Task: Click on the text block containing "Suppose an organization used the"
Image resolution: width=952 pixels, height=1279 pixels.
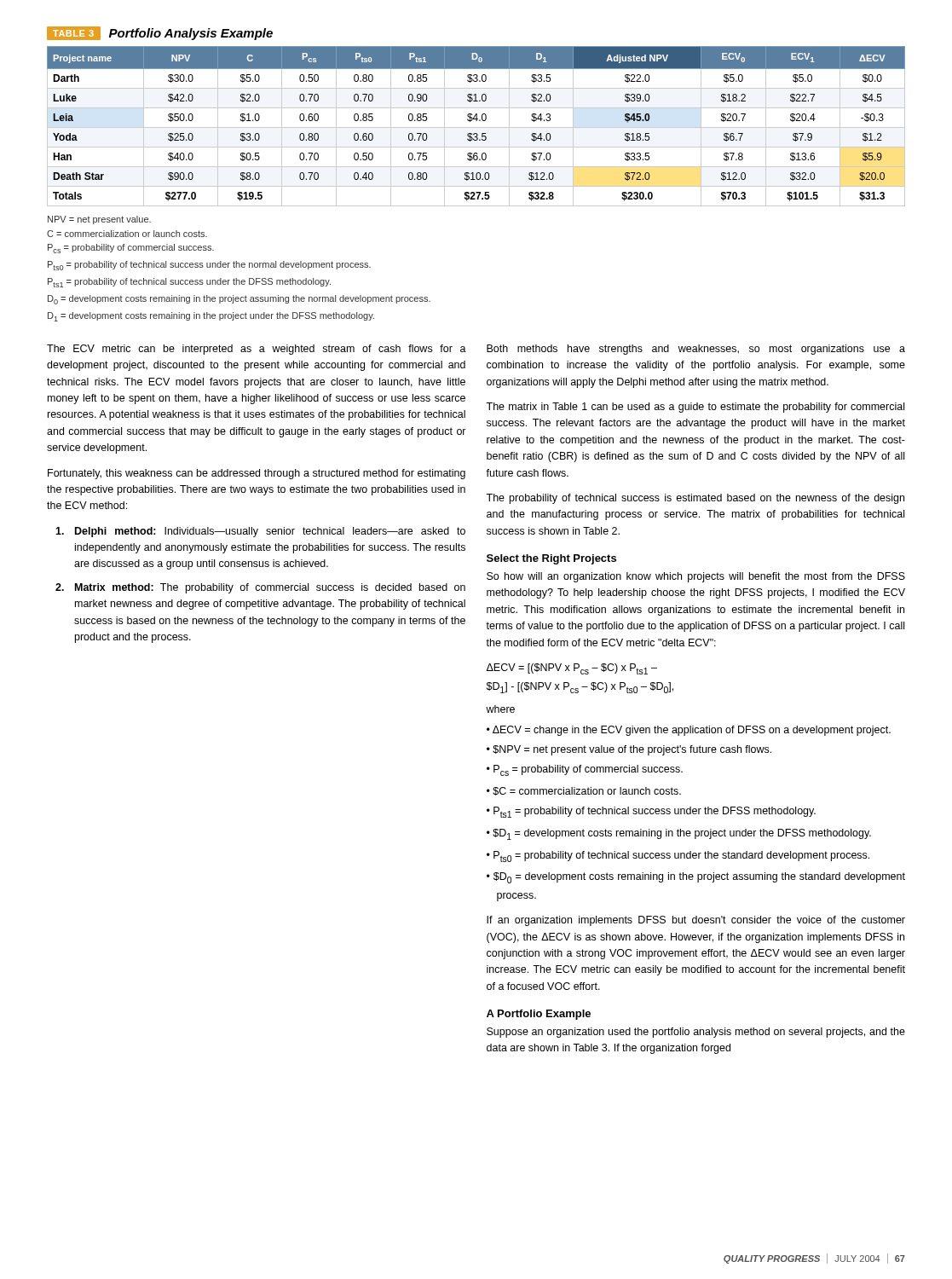Action: [x=696, y=1040]
